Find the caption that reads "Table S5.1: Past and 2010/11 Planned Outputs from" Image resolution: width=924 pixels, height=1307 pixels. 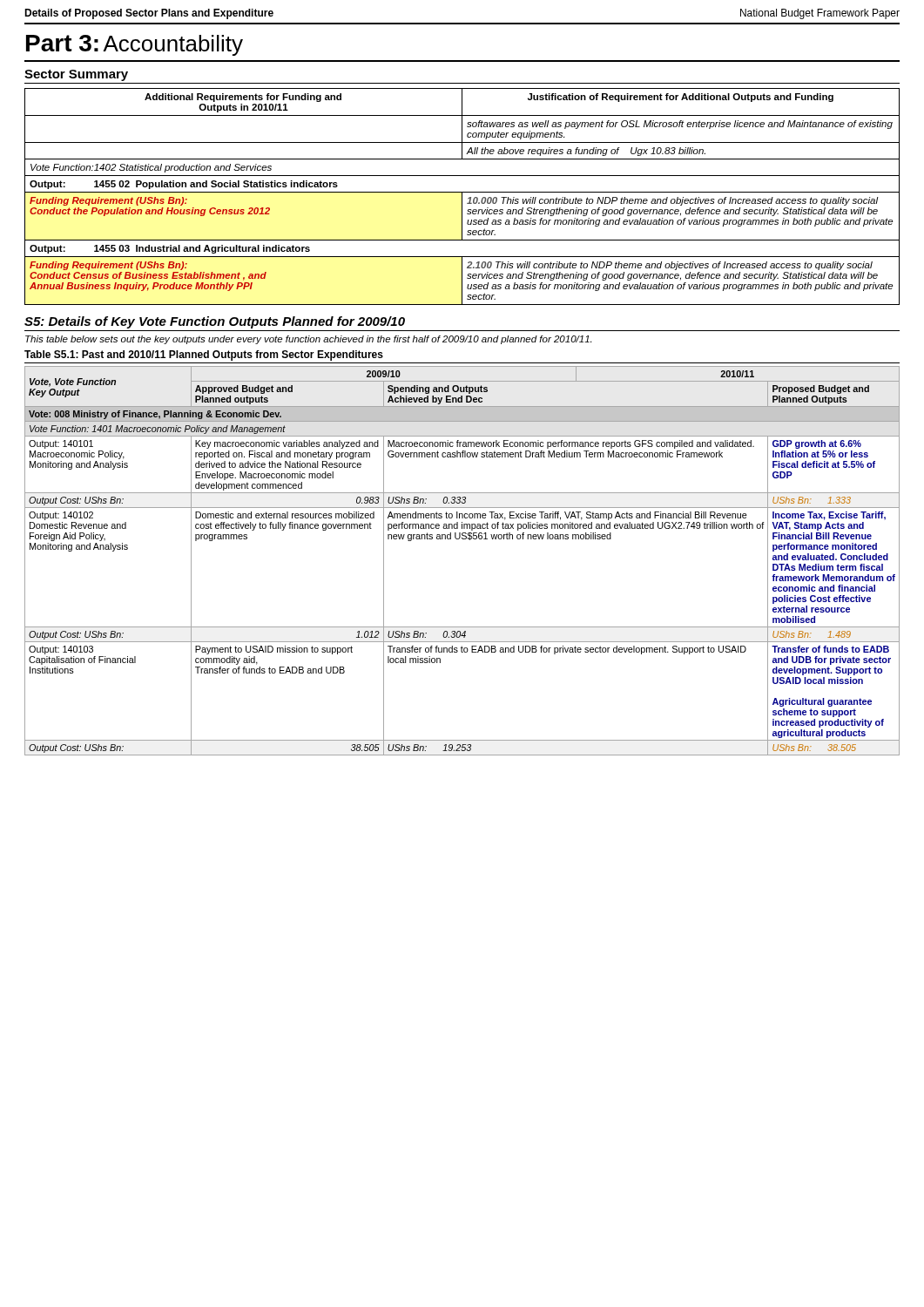click(204, 355)
